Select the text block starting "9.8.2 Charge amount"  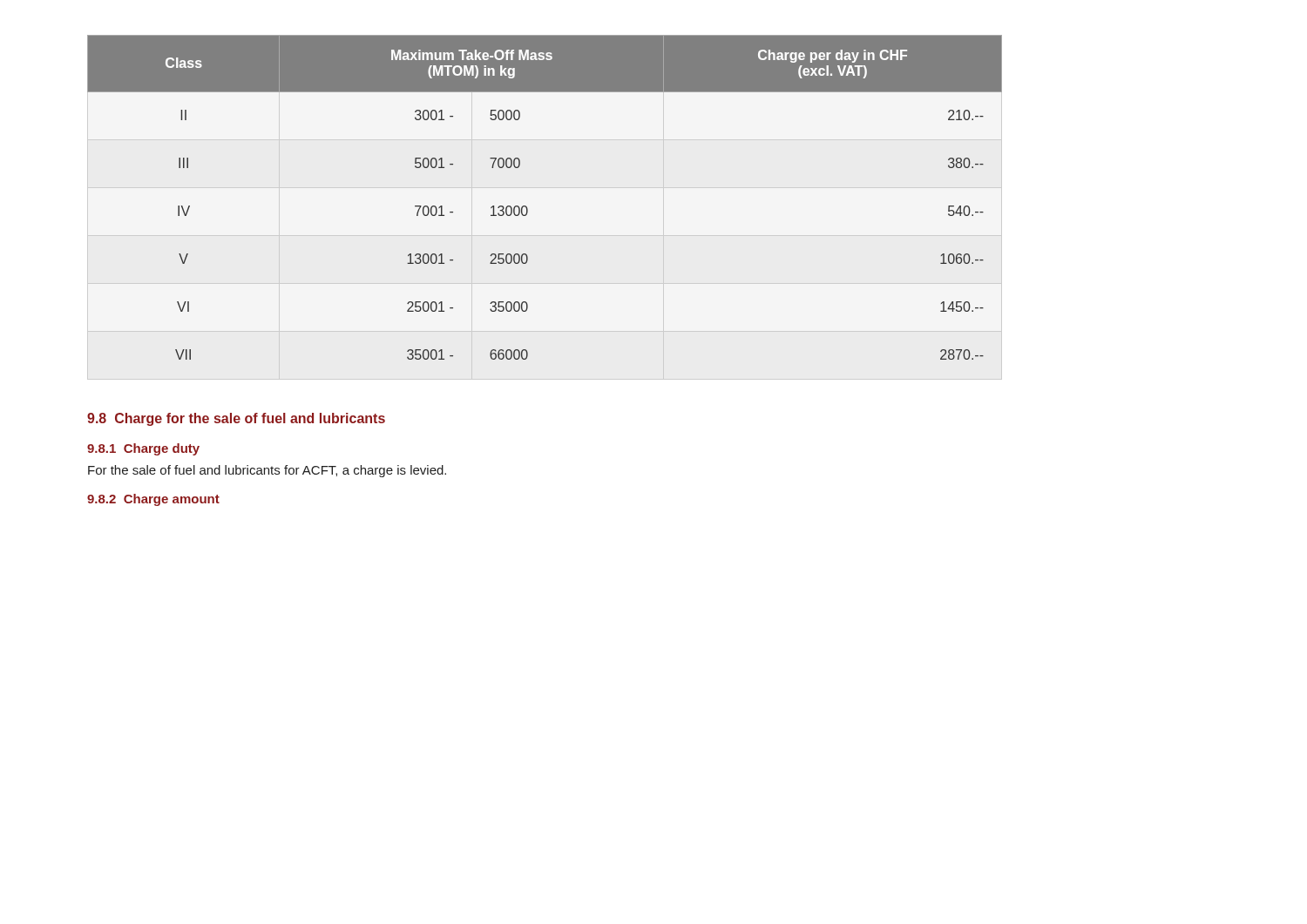coord(153,499)
